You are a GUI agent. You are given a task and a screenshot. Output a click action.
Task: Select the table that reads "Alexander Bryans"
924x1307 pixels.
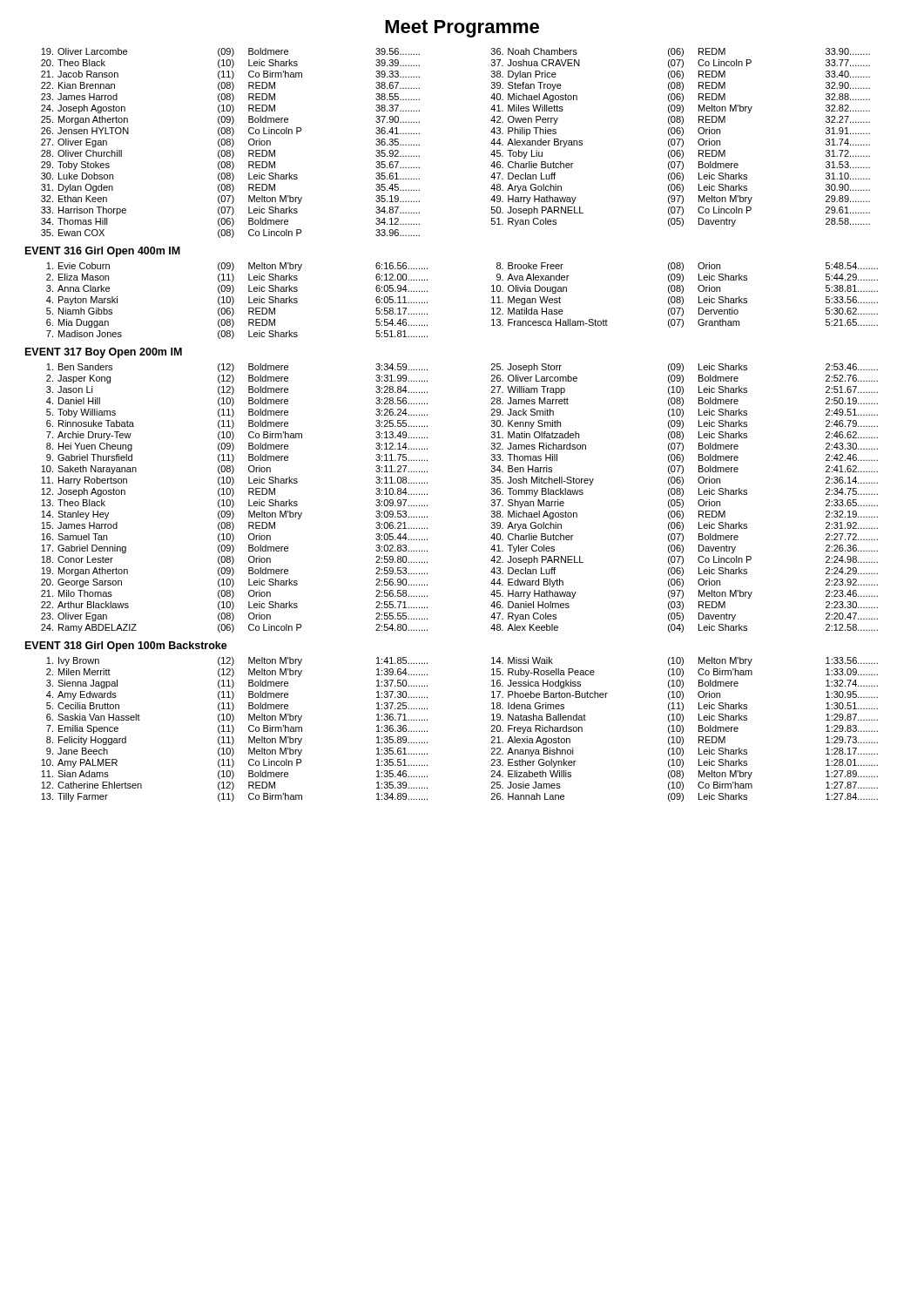click(x=462, y=142)
